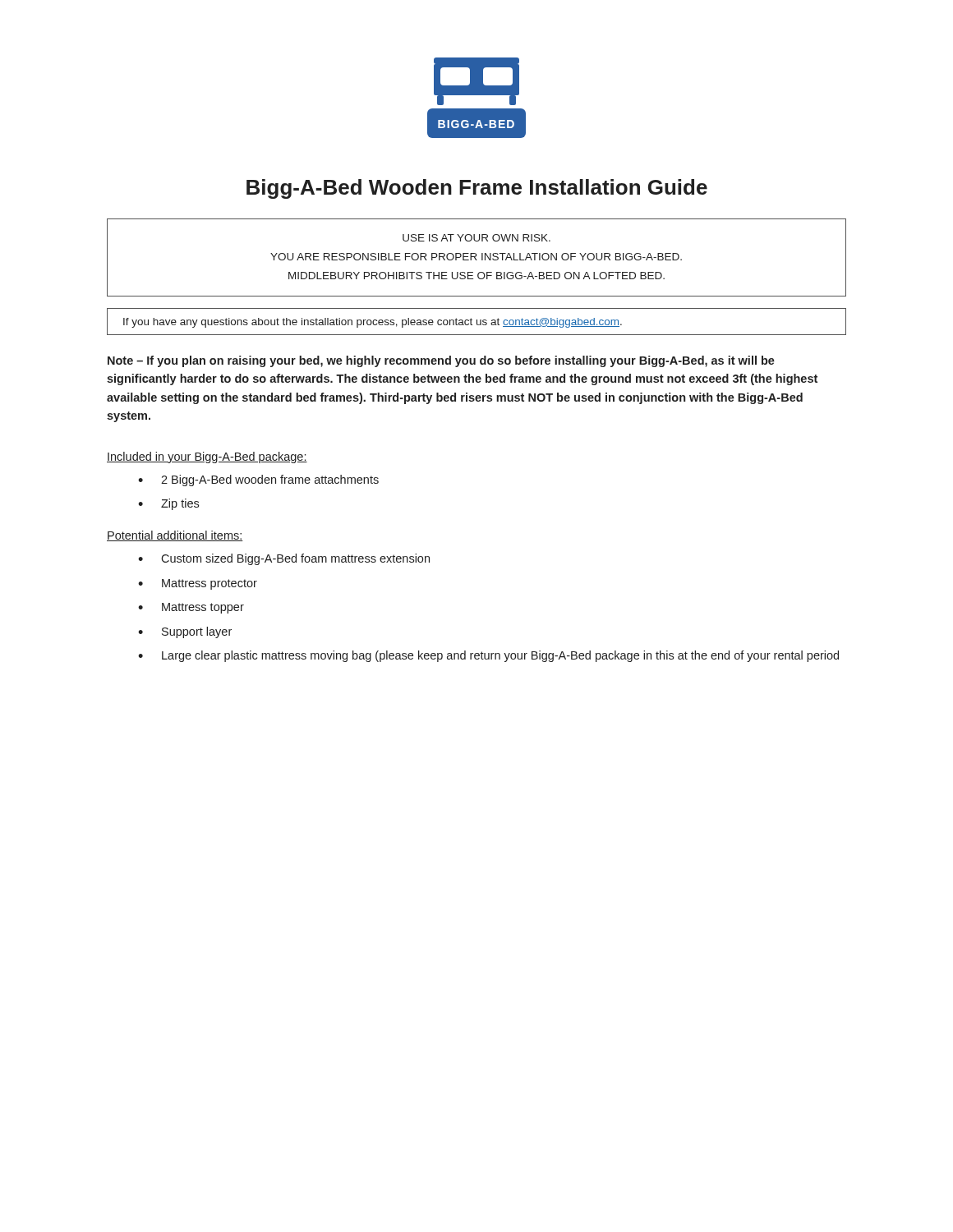
Task: Navigate to the text block starting "Included in your"
Action: click(207, 456)
